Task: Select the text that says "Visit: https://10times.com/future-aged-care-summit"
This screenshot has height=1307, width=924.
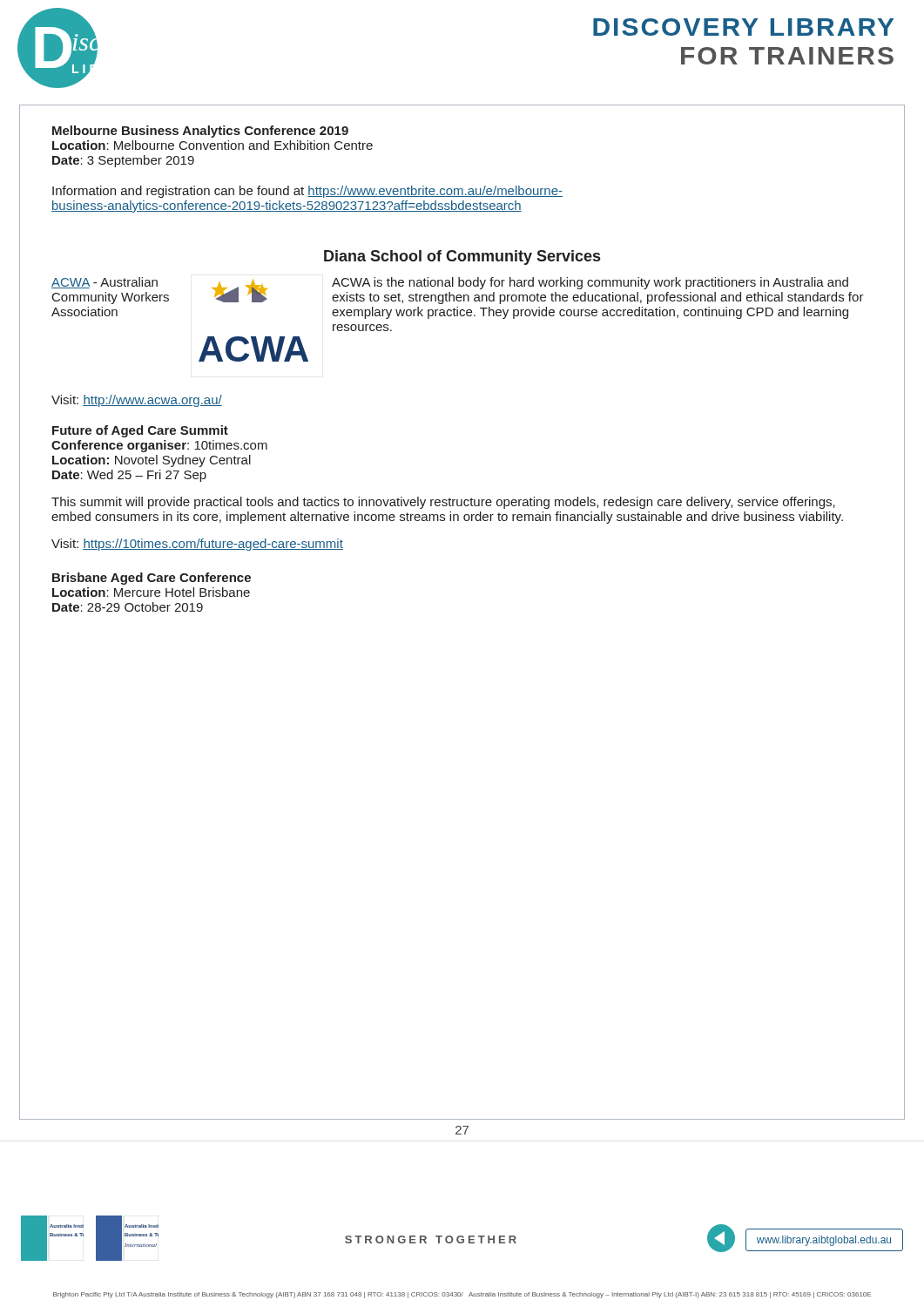Action: [x=197, y=543]
